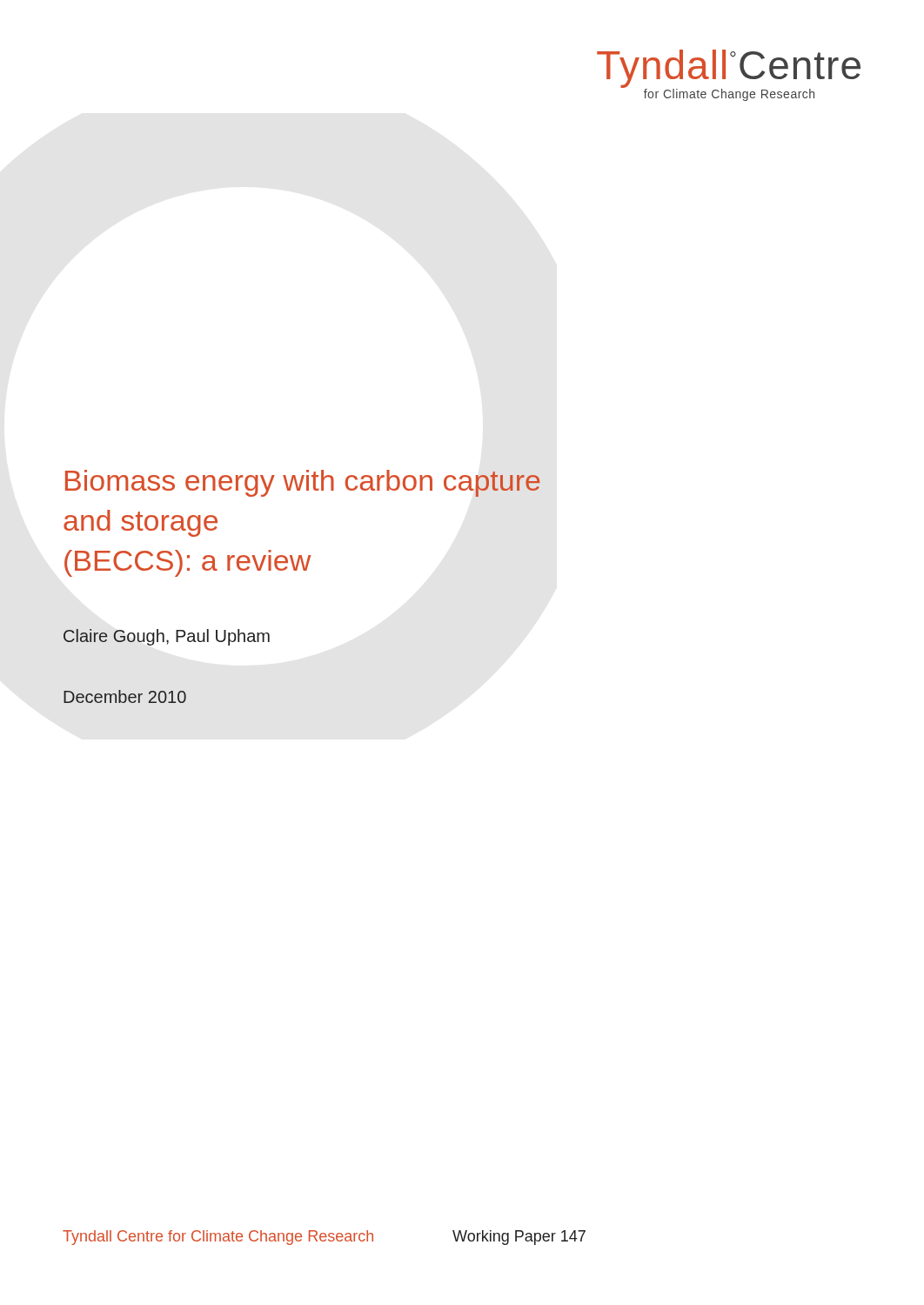Viewport: 924px width, 1305px height.
Task: Click on the text with the text "December 2010"
Action: pos(125,697)
